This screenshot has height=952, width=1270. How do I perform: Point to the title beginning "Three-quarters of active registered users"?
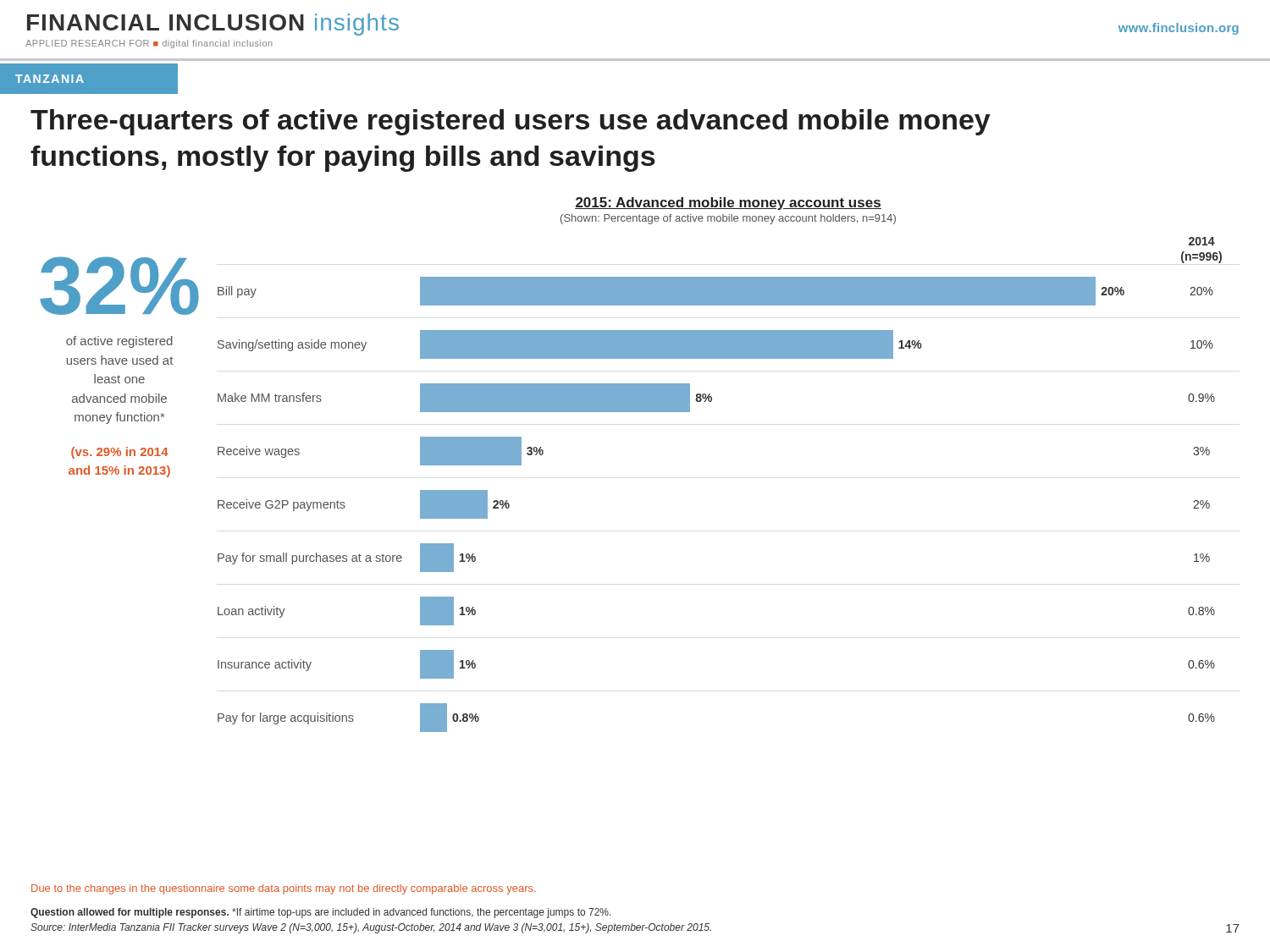[x=635, y=138]
